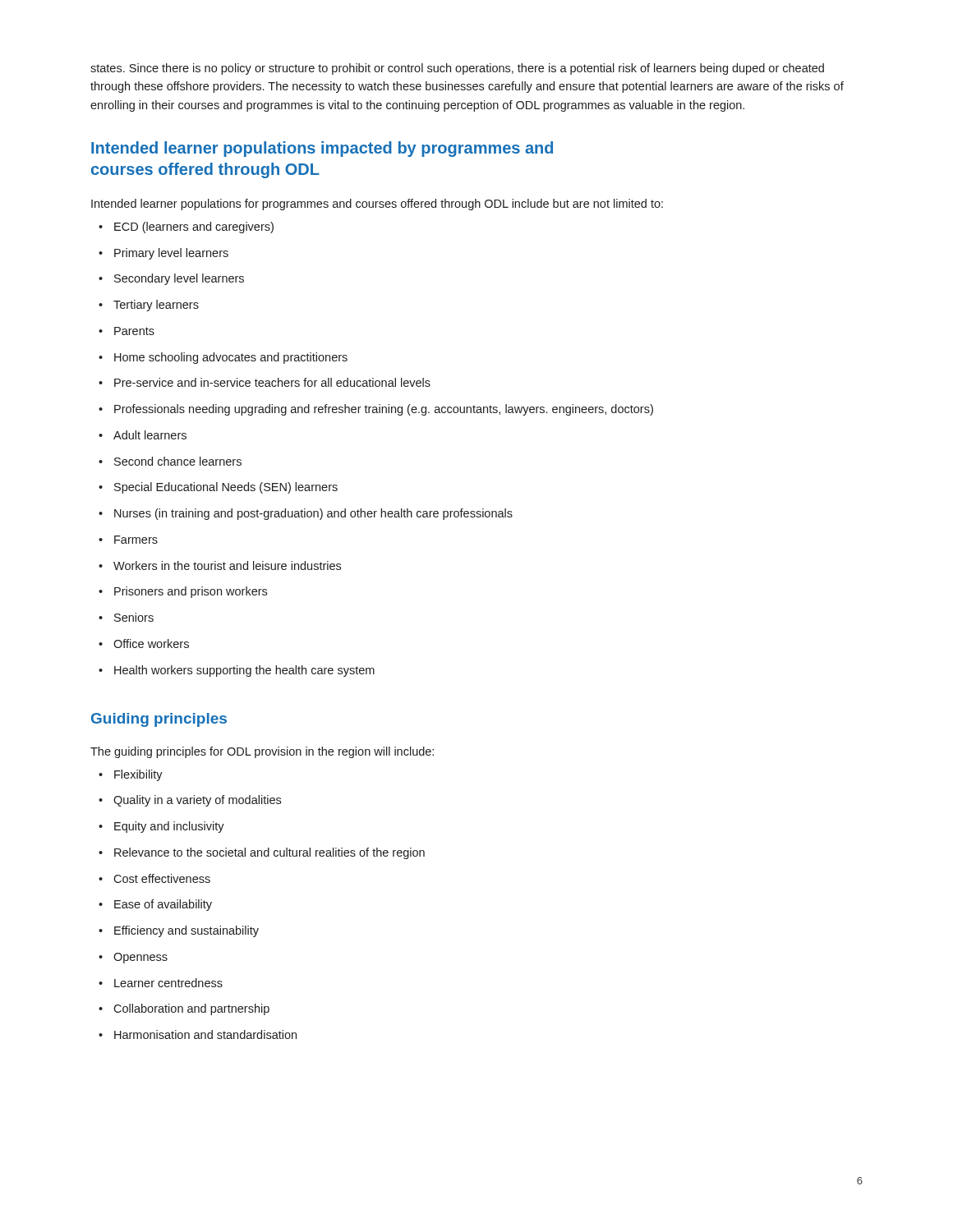Point to the element starting "Second chance learners"
This screenshot has height=1232, width=953.
[170, 461]
